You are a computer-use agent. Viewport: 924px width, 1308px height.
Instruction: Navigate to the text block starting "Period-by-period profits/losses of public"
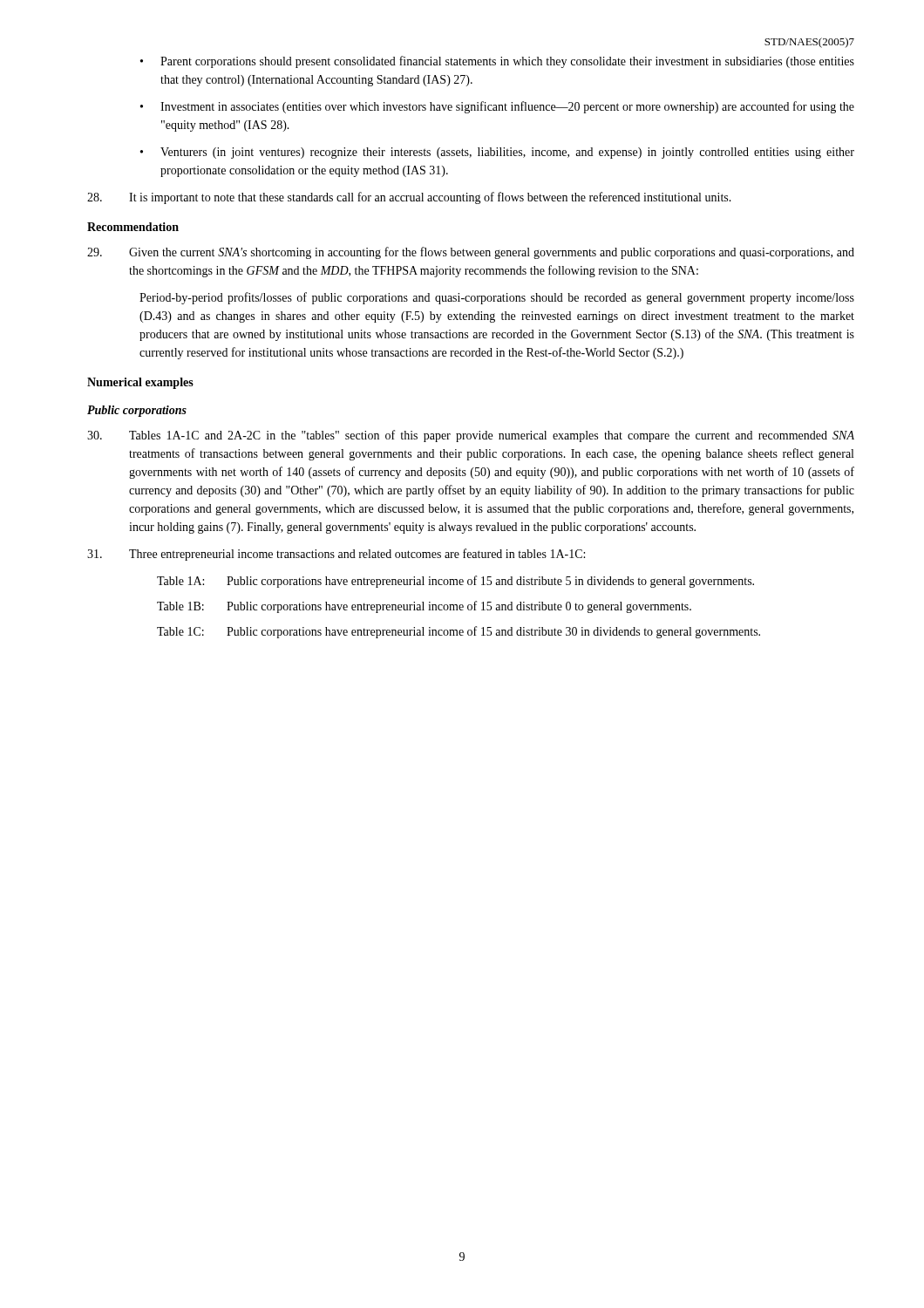pos(497,325)
